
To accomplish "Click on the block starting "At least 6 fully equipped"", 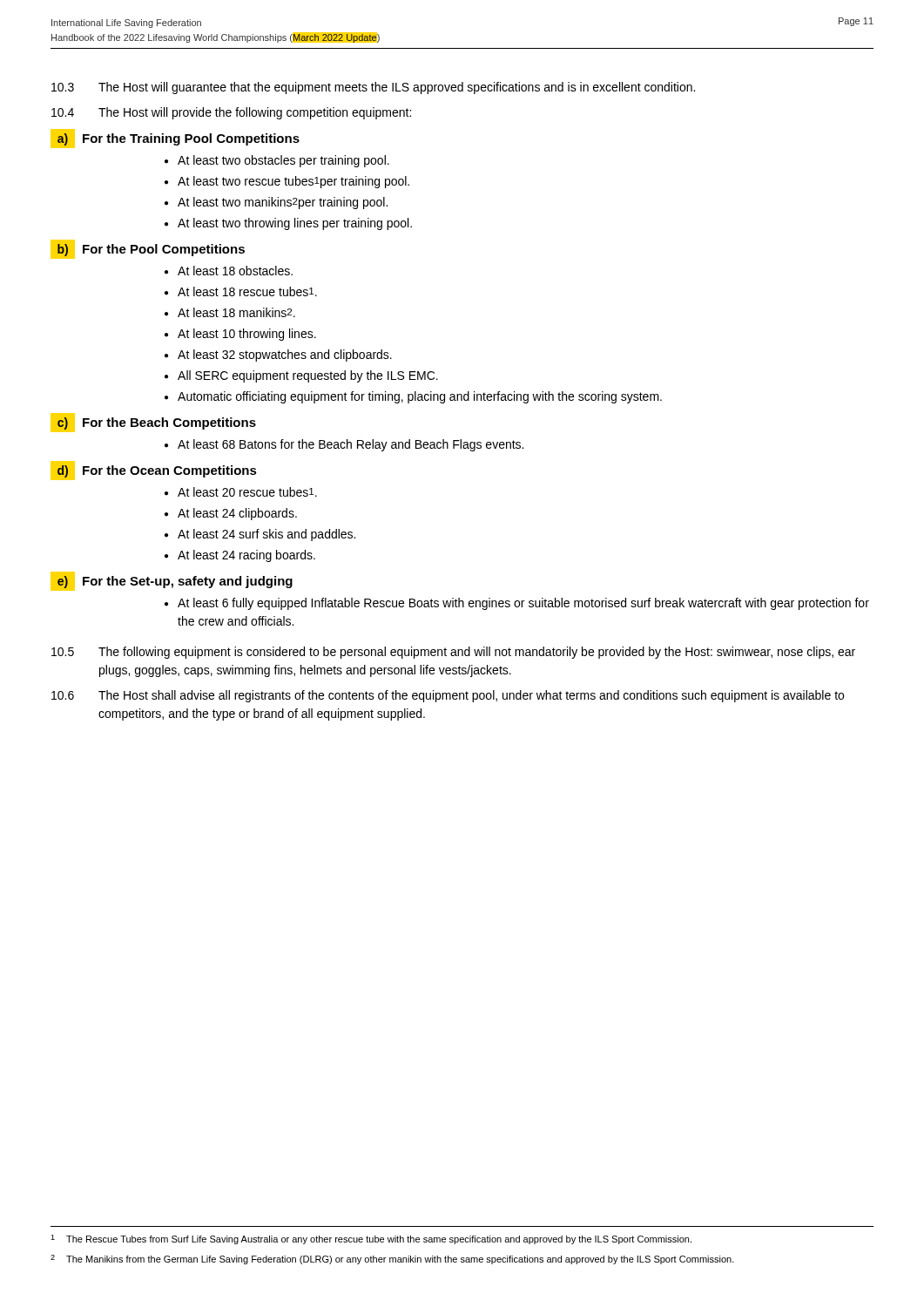I will pyautogui.click(x=519, y=613).
